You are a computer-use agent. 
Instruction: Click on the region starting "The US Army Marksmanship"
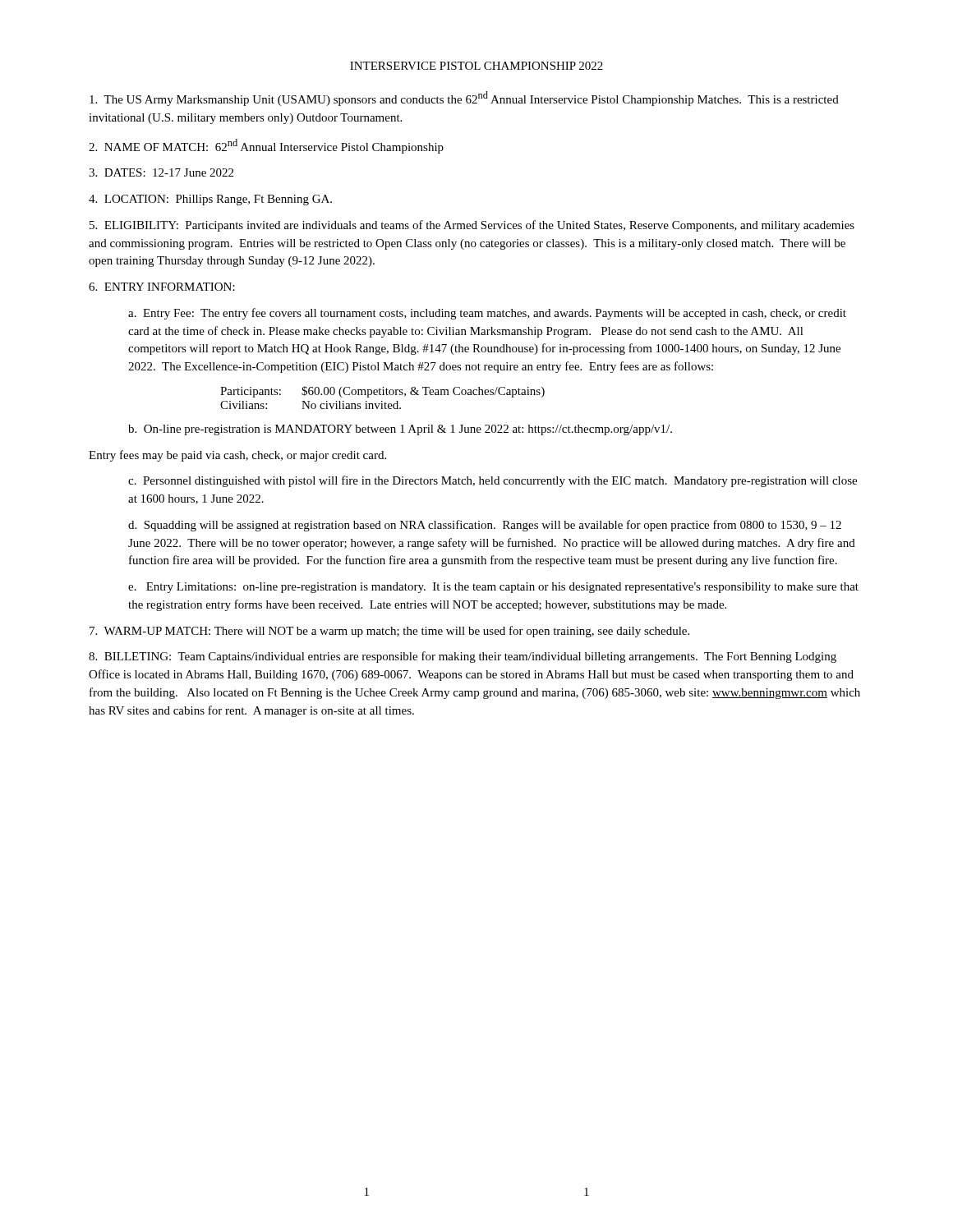tap(464, 107)
